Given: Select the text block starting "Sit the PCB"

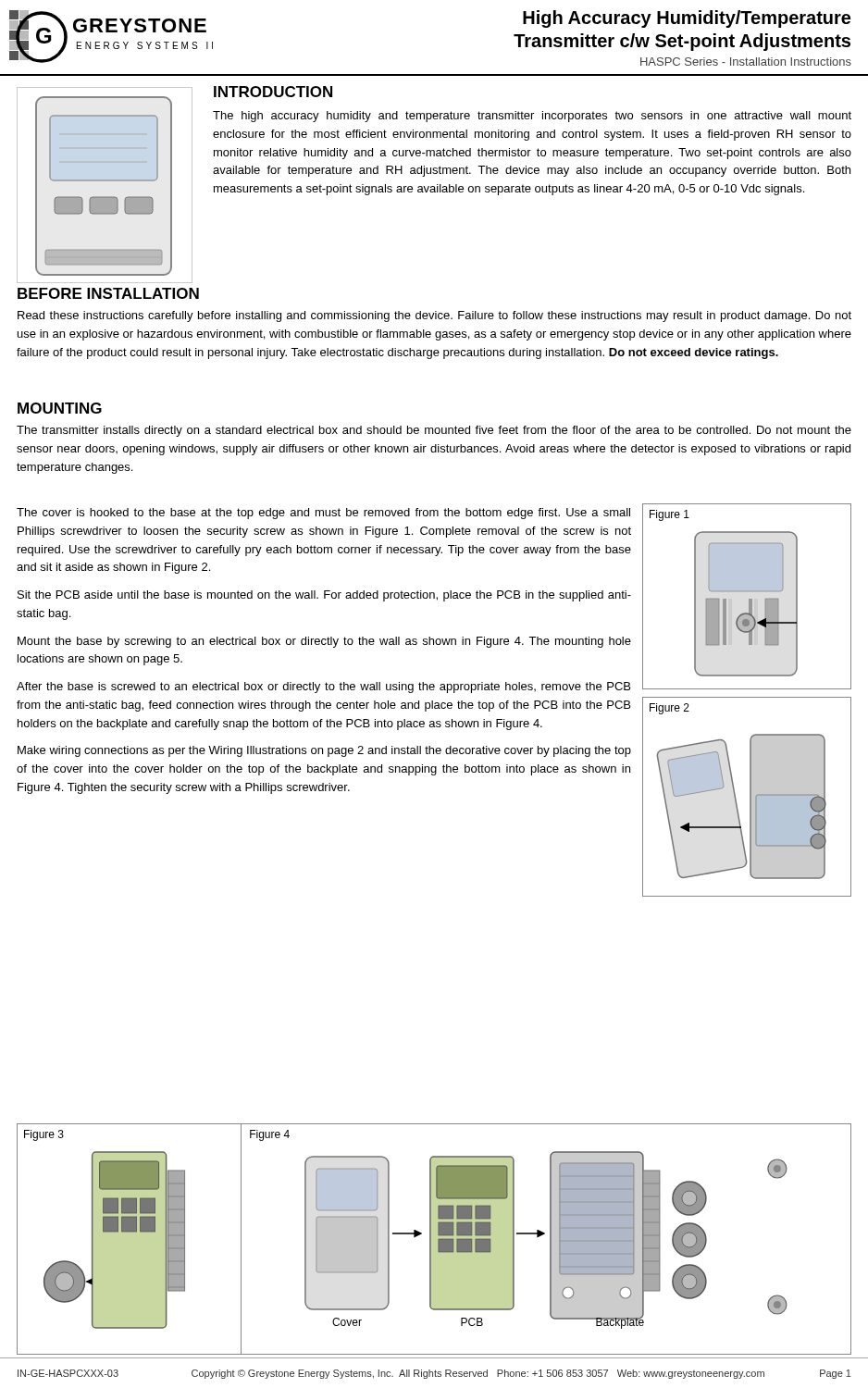Looking at the screenshot, I should [x=324, y=604].
